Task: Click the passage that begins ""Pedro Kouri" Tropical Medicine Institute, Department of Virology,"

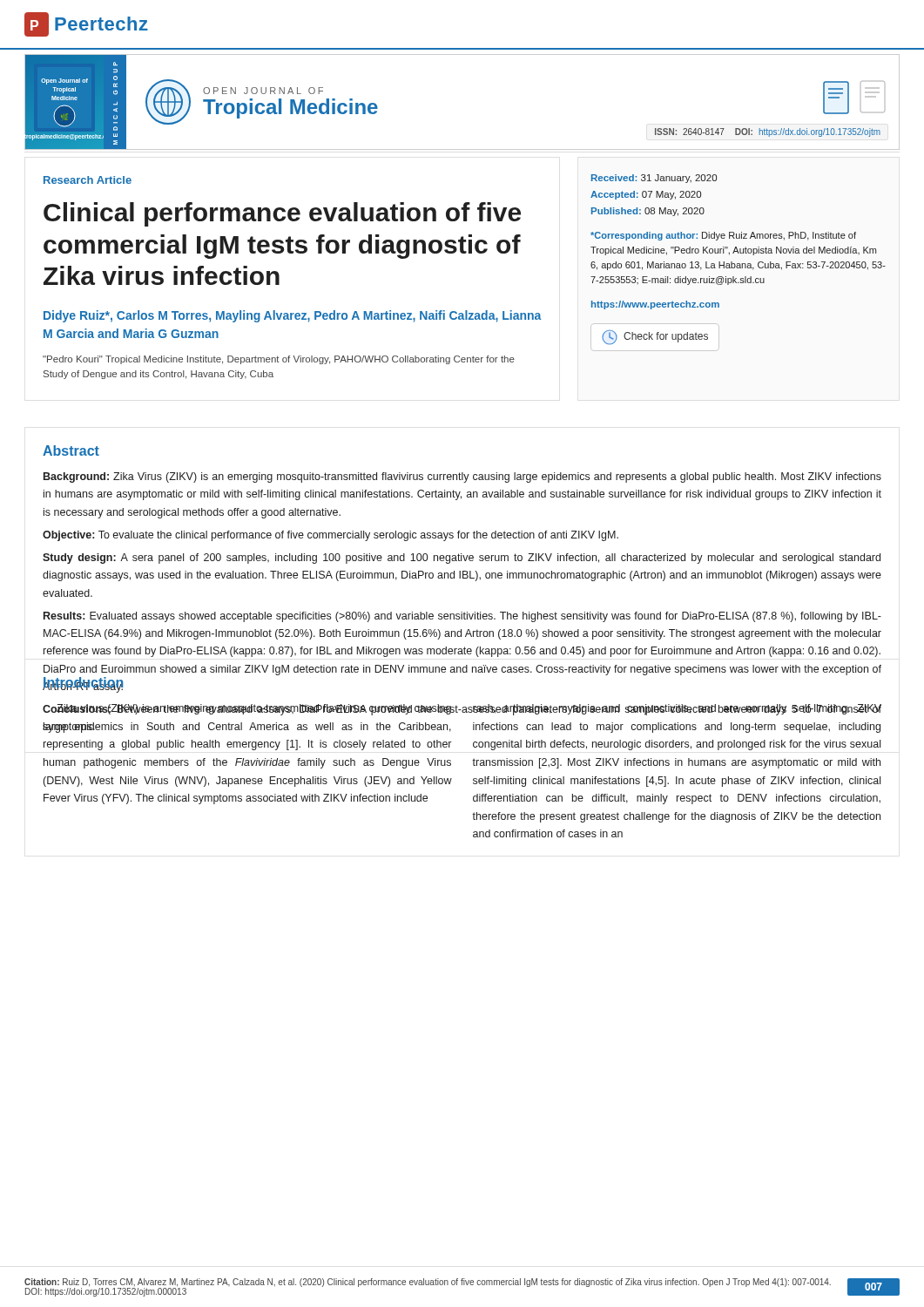Action: pos(279,366)
